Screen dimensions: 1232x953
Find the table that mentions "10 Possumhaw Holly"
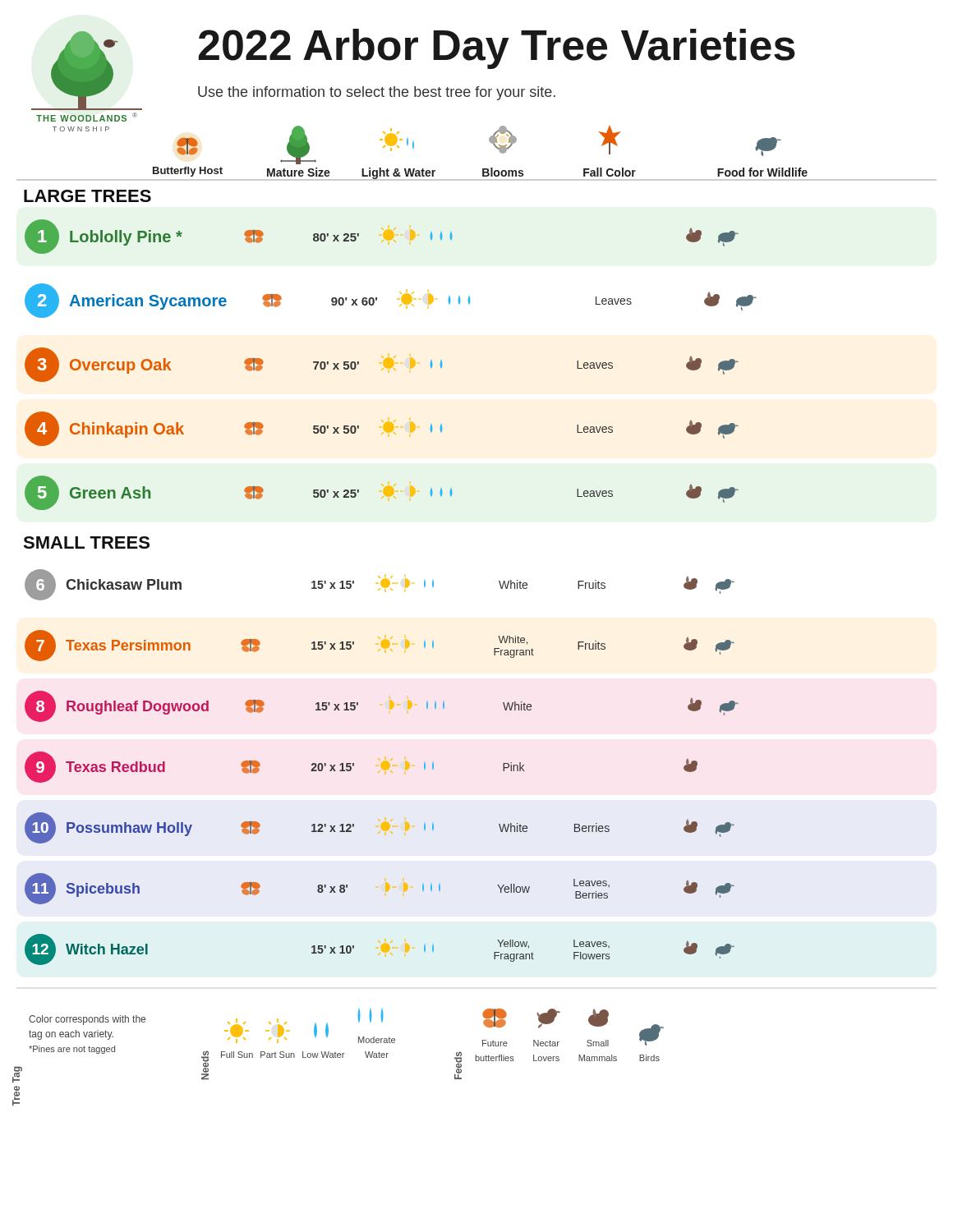[x=476, y=828]
